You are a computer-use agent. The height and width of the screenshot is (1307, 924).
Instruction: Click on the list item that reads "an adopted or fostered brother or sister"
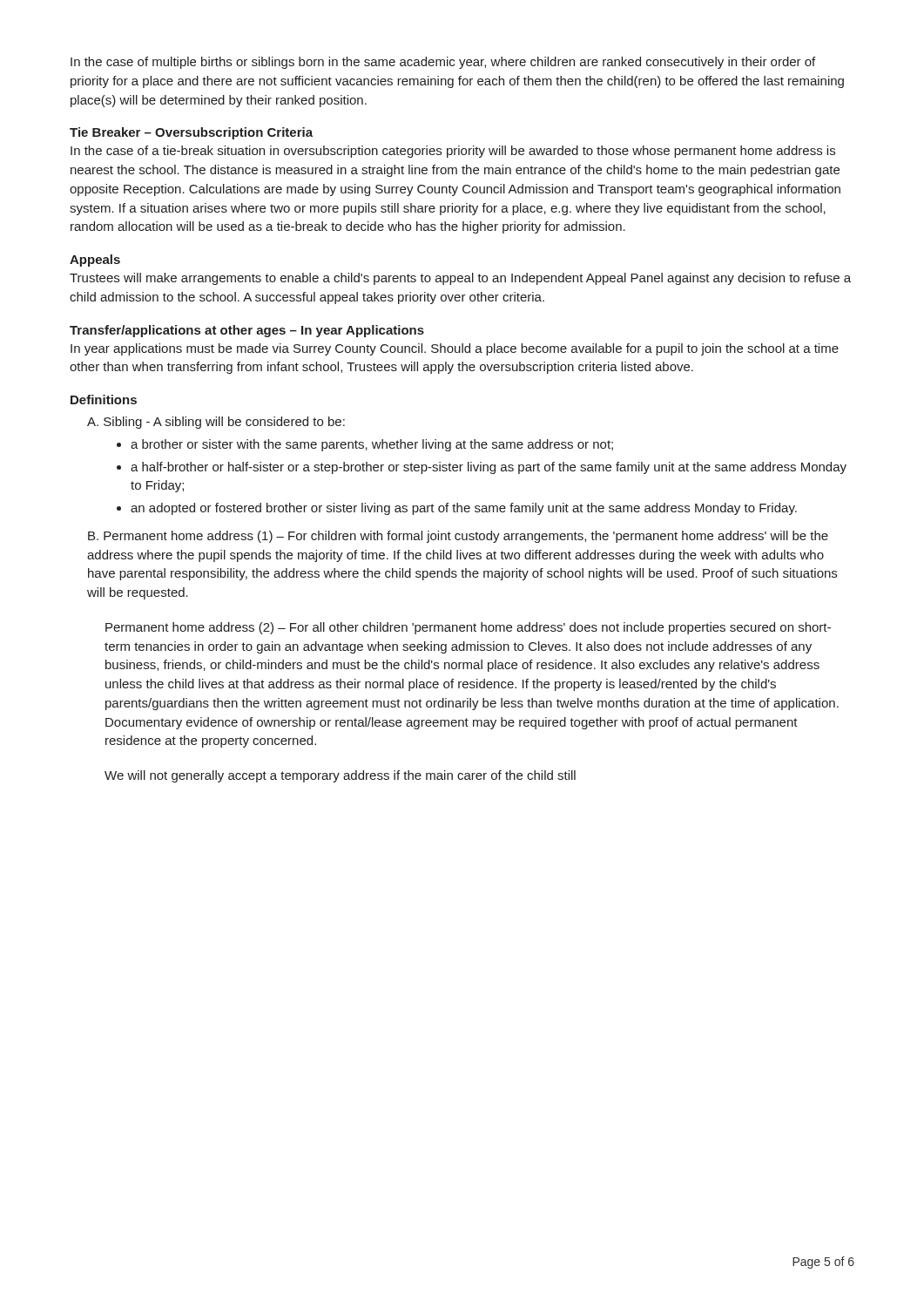(x=464, y=508)
